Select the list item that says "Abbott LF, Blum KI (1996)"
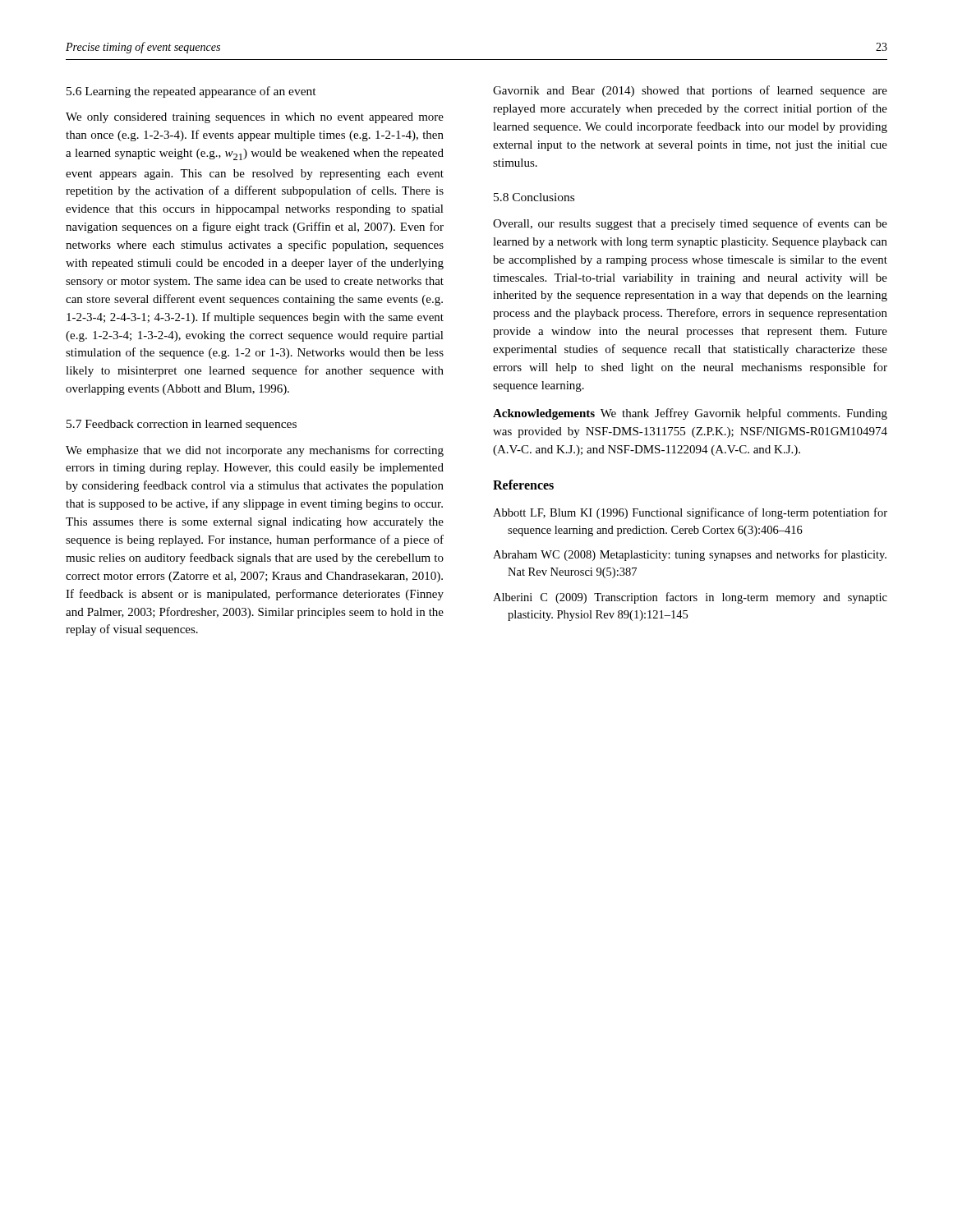 point(690,521)
